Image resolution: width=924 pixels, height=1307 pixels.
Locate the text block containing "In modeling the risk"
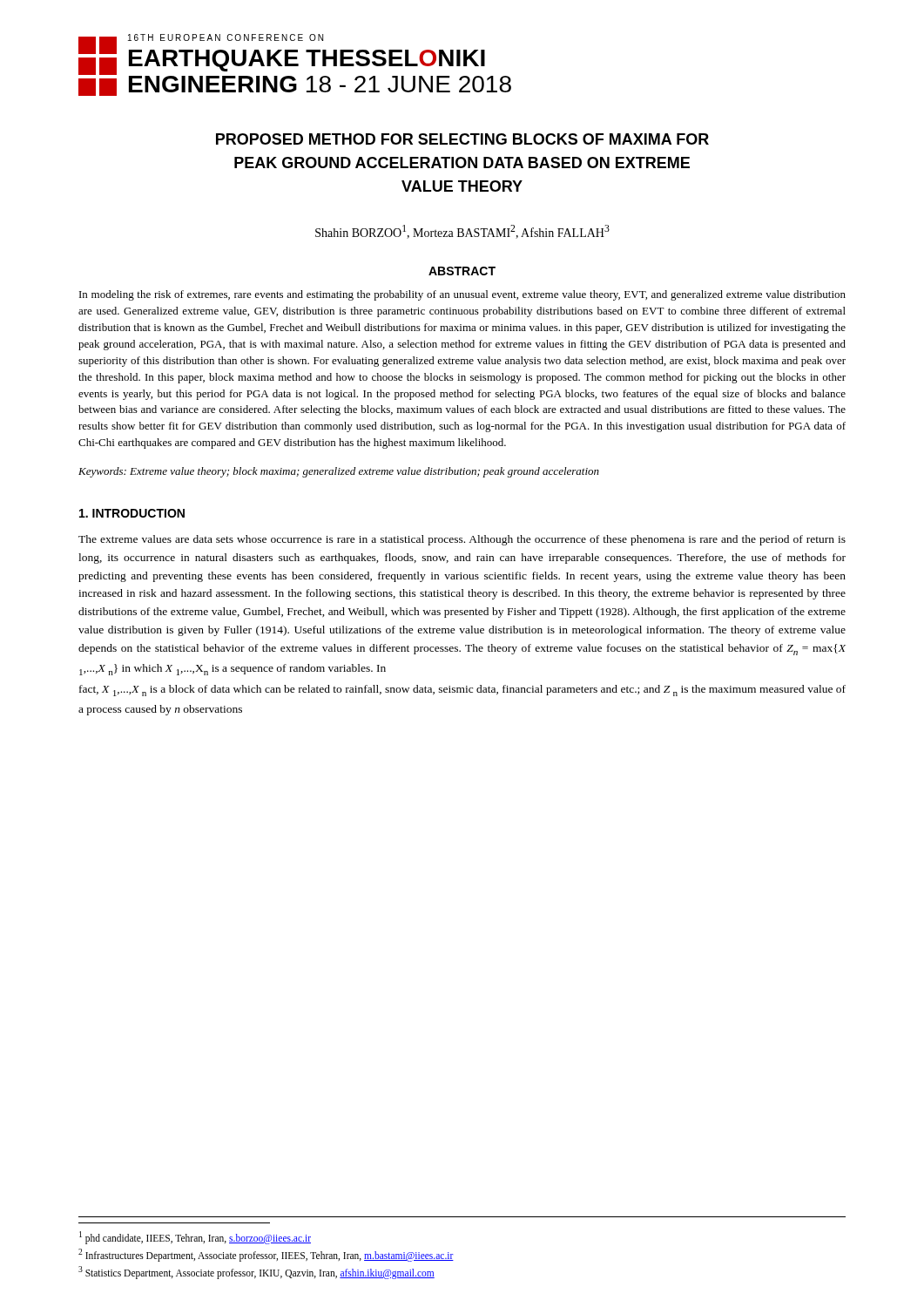point(462,368)
